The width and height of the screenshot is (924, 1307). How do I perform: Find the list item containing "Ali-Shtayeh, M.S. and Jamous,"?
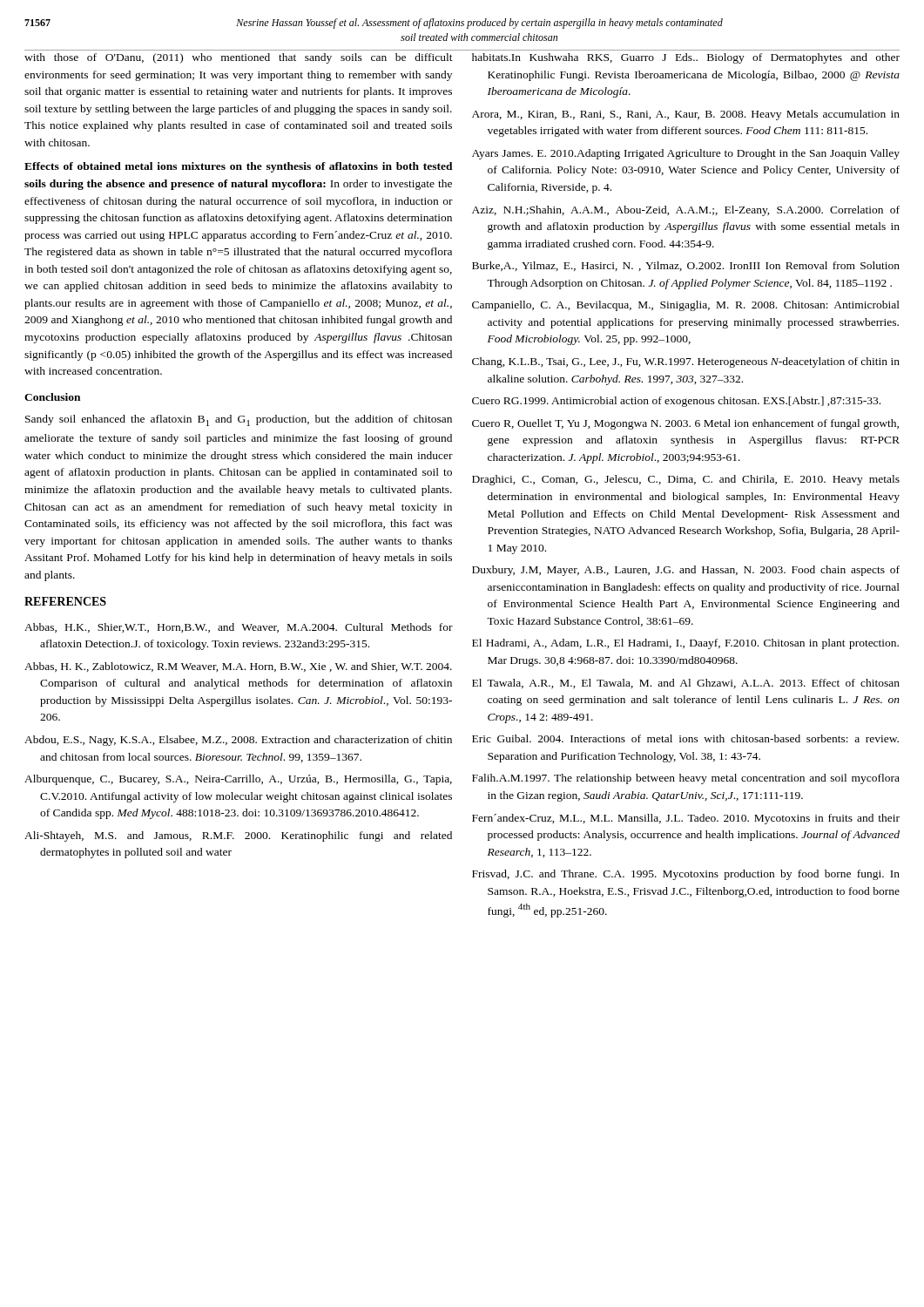(238, 844)
